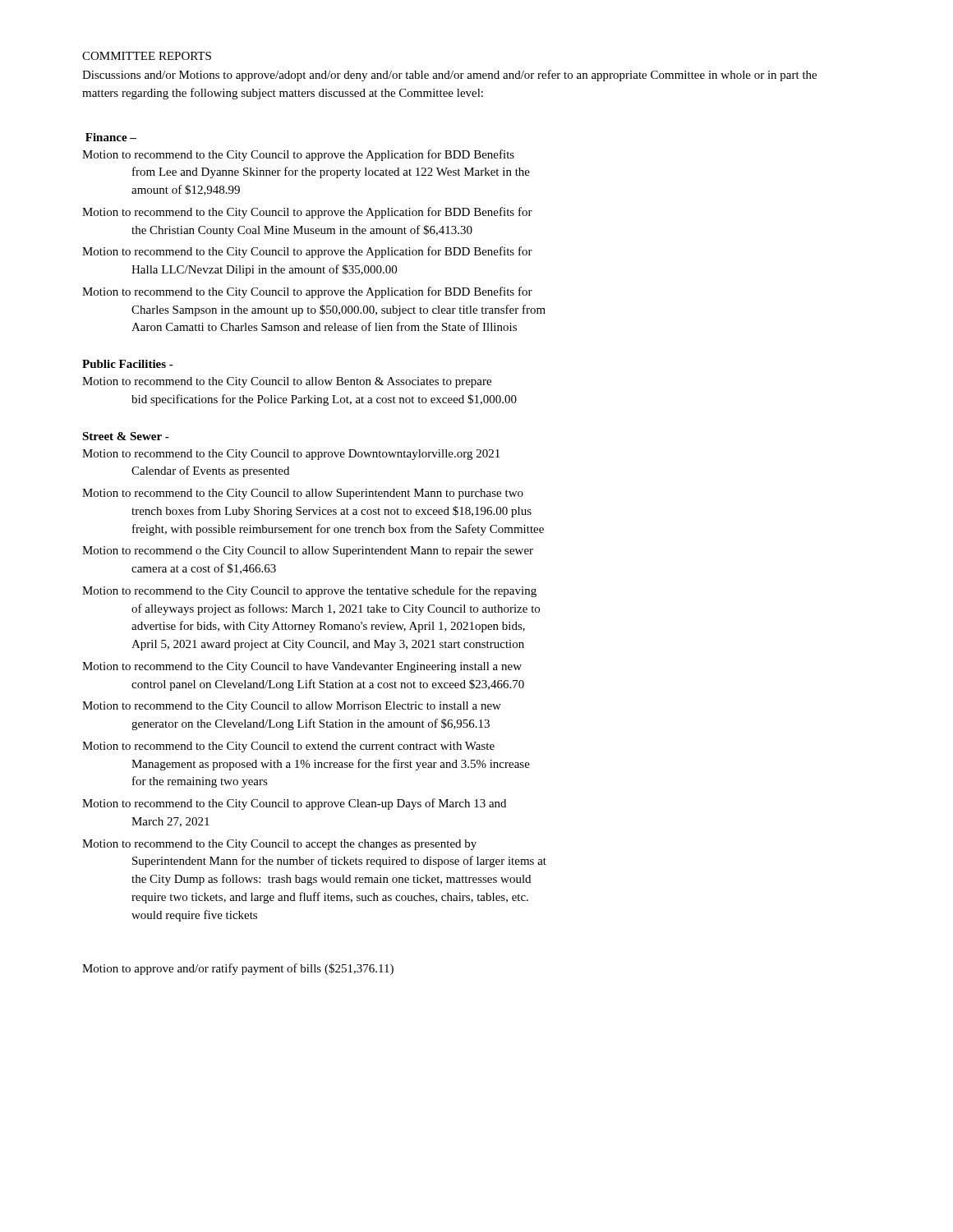This screenshot has width=953, height=1232.
Task: Where does it say "COMMITTEE REPORTS"?
Action: coord(147,56)
